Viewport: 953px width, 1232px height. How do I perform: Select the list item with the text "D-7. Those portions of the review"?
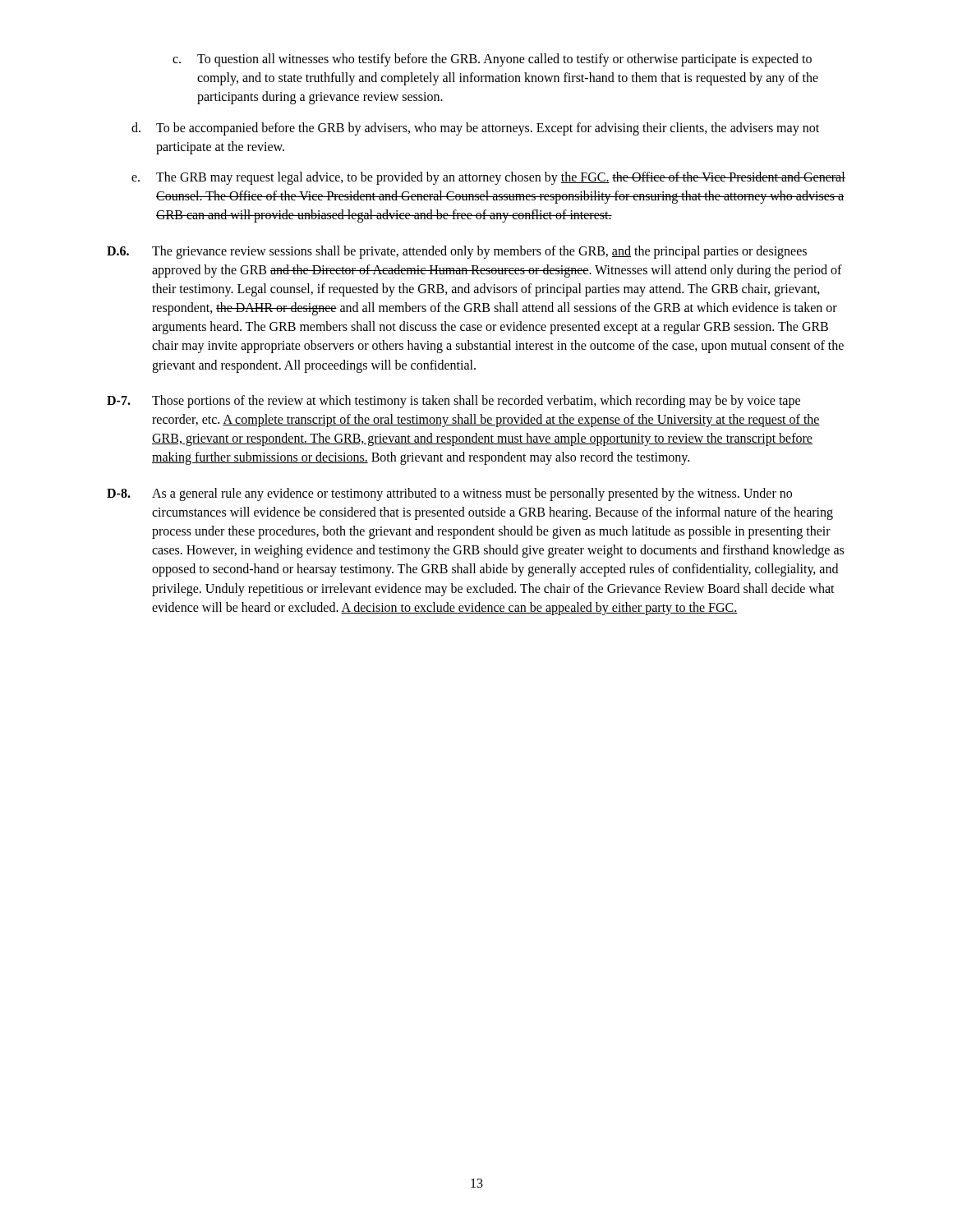coord(476,429)
